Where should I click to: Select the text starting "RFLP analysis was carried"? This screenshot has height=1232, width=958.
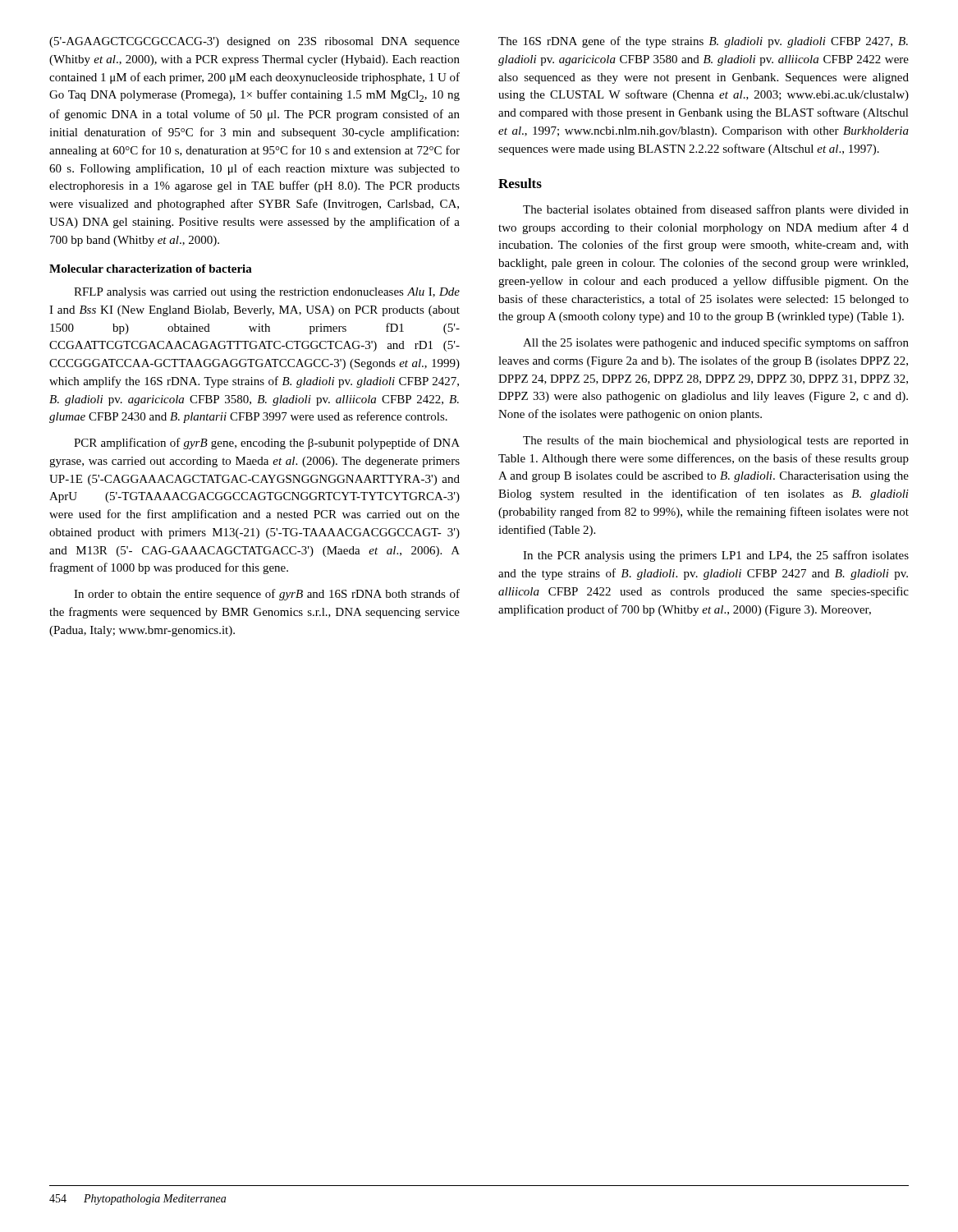pyautogui.click(x=254, y=355)
